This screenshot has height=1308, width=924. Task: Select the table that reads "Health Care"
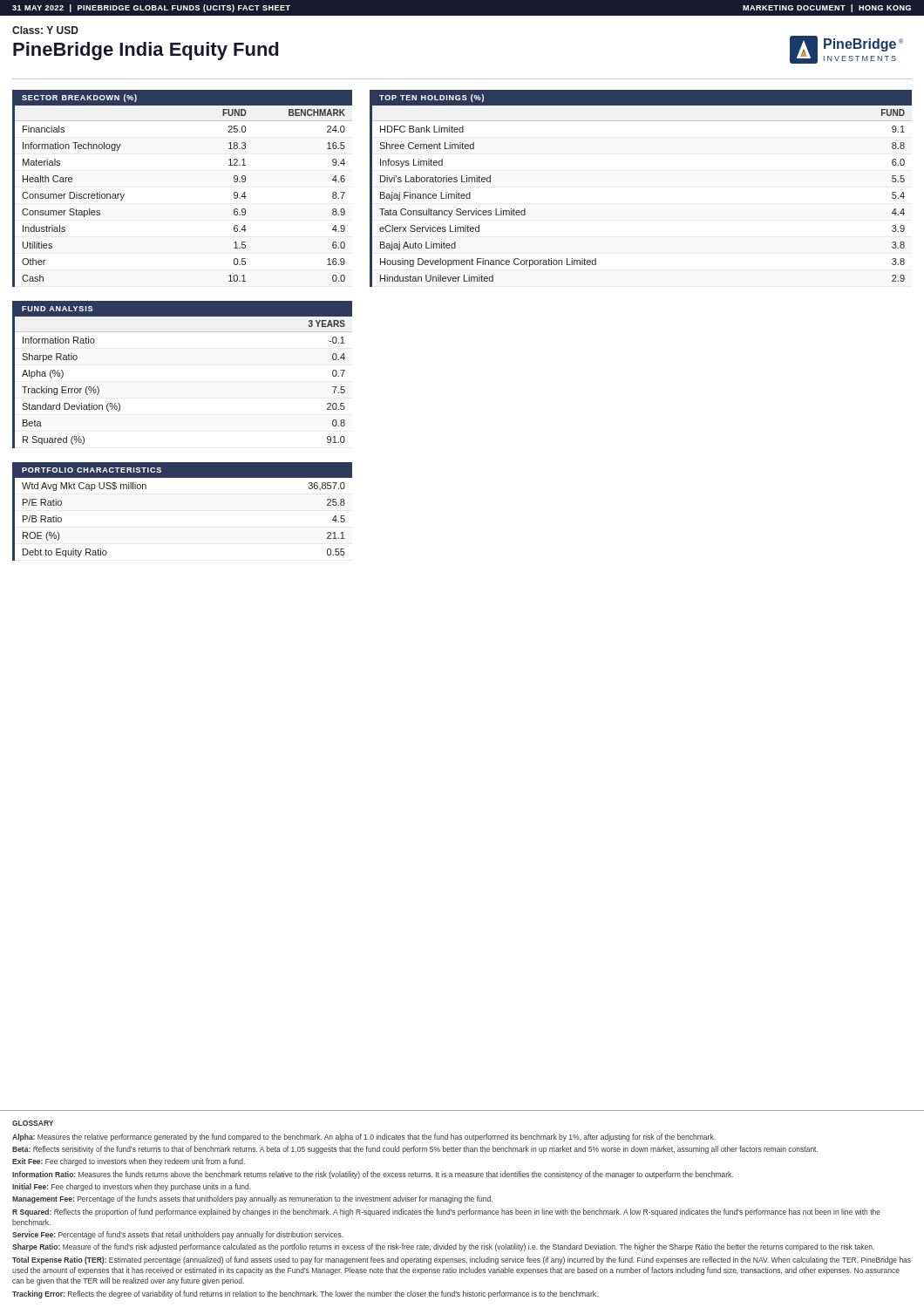click(x=183, y=196)
